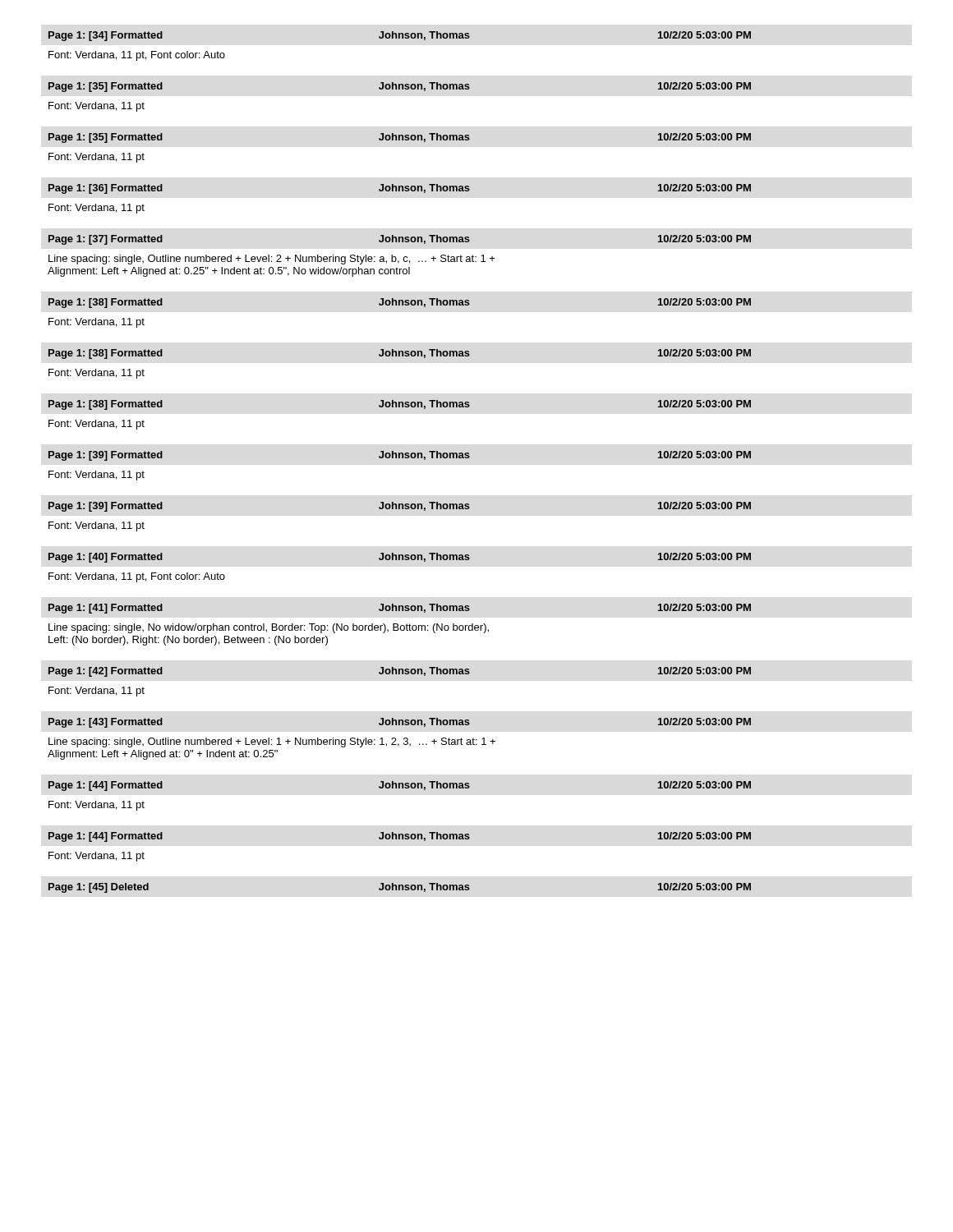Locate the table with the text "10/2/20 5:03:00 PM"
The width and height of the screenshot is (953, 1232).
tap(476, 461)
